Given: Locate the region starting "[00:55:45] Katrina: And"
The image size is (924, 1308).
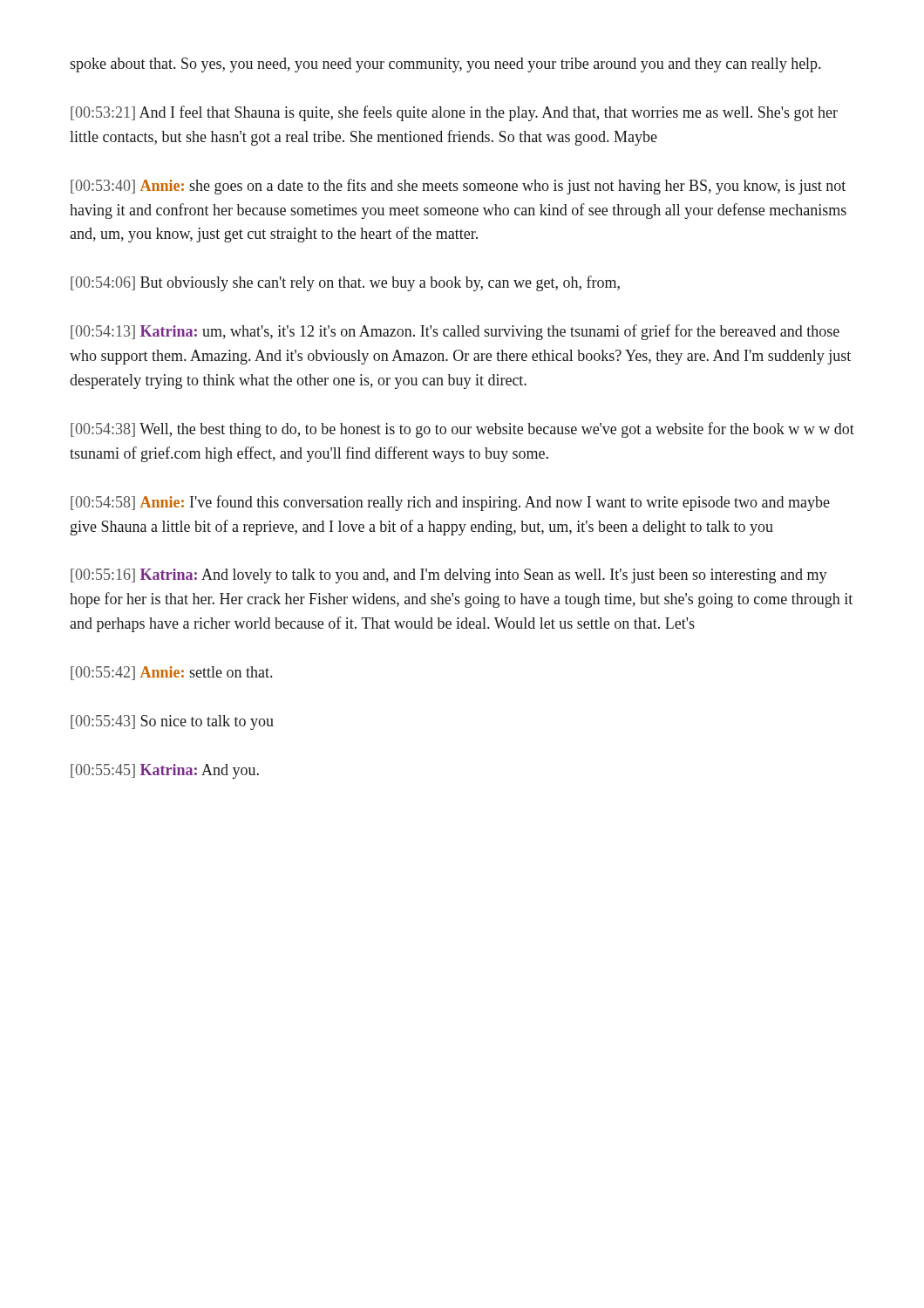Looking at the screenshot, I should coord(165,770).
